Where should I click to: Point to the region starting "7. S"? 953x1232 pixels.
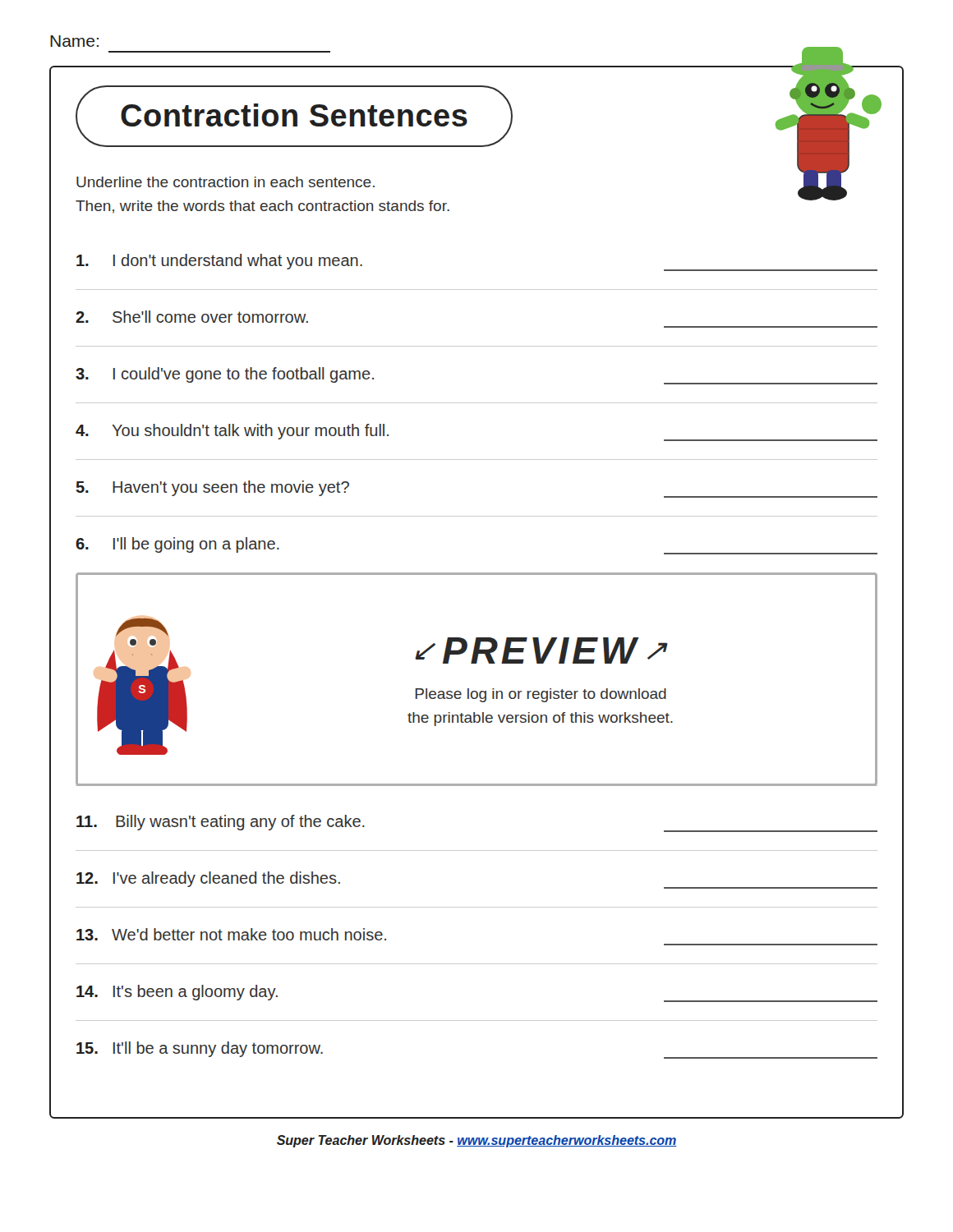77,598
